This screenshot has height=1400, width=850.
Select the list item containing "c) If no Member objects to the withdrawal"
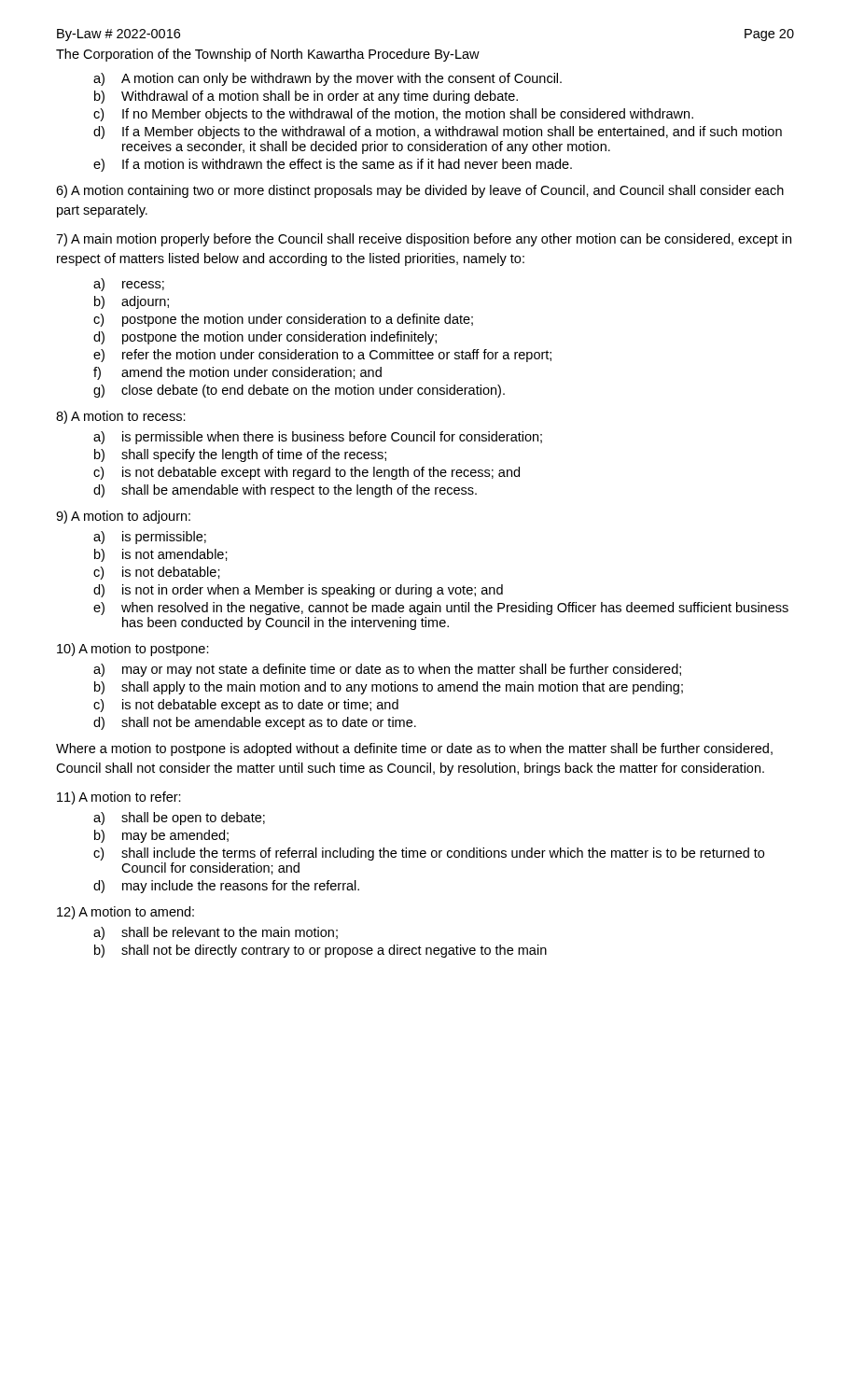coord(444,114)
